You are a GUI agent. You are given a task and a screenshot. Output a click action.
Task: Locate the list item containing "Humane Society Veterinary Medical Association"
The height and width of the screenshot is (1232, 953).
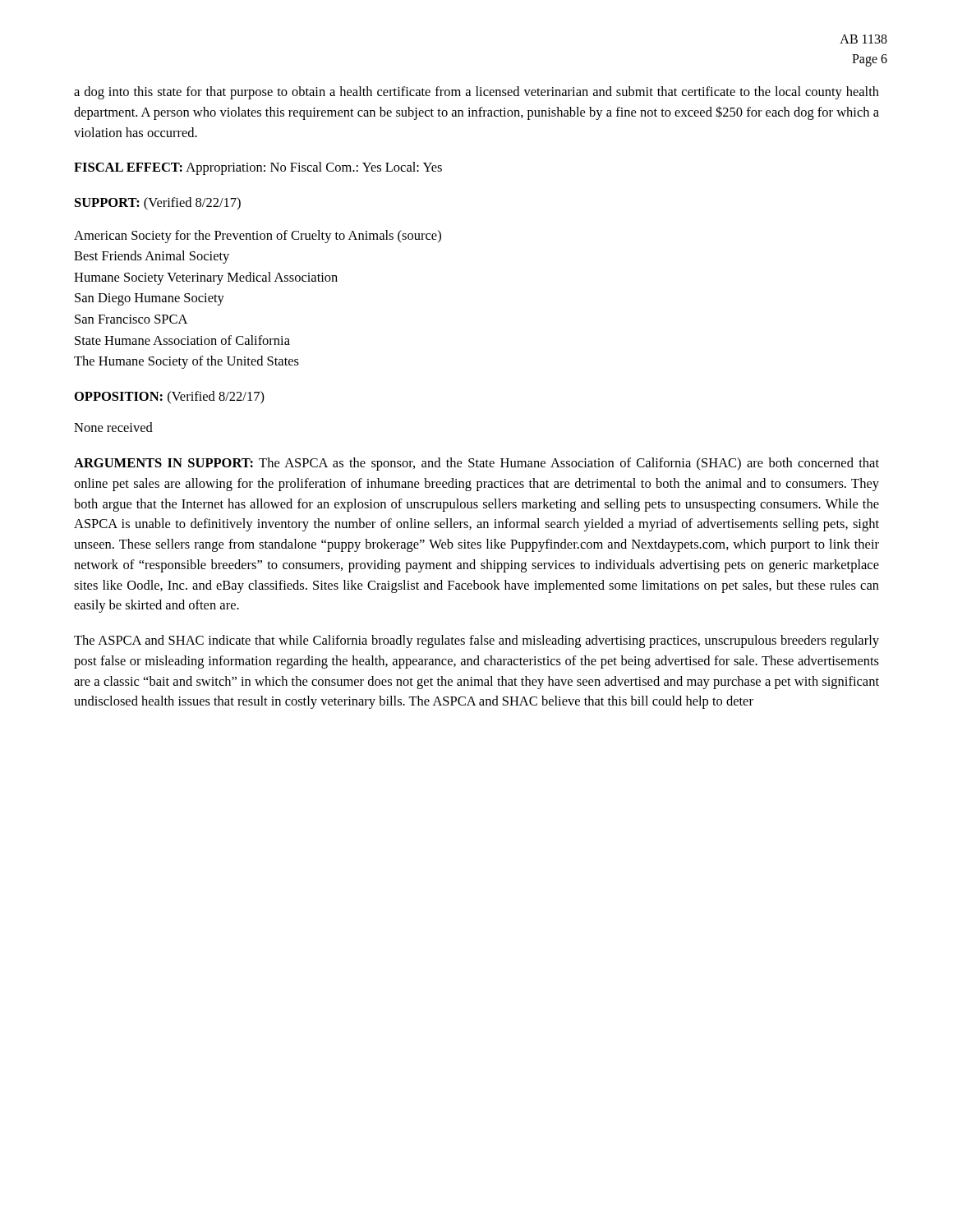[x=206, y=277]
